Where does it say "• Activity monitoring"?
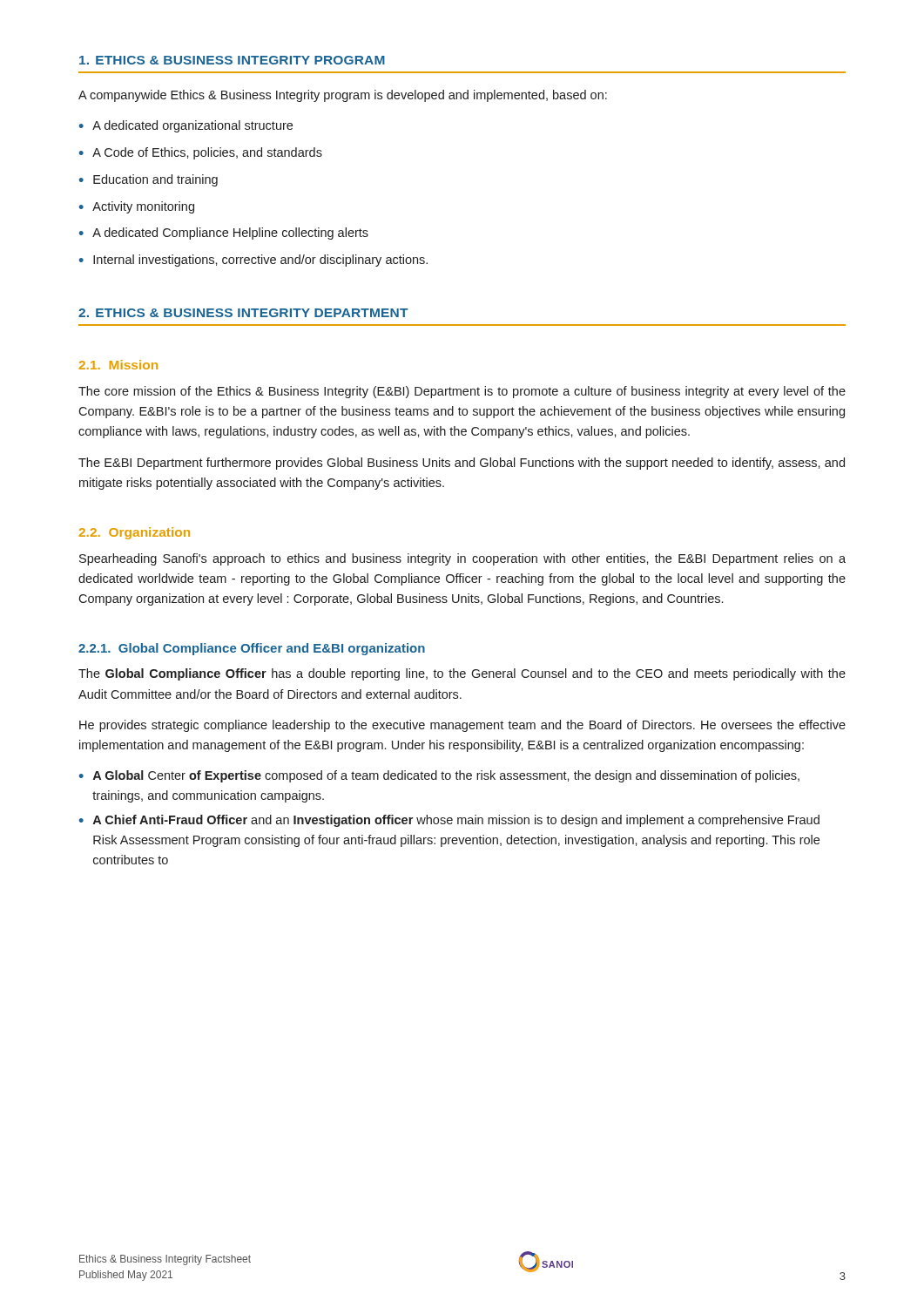The image size is (924, 1307). coord(137,208)
